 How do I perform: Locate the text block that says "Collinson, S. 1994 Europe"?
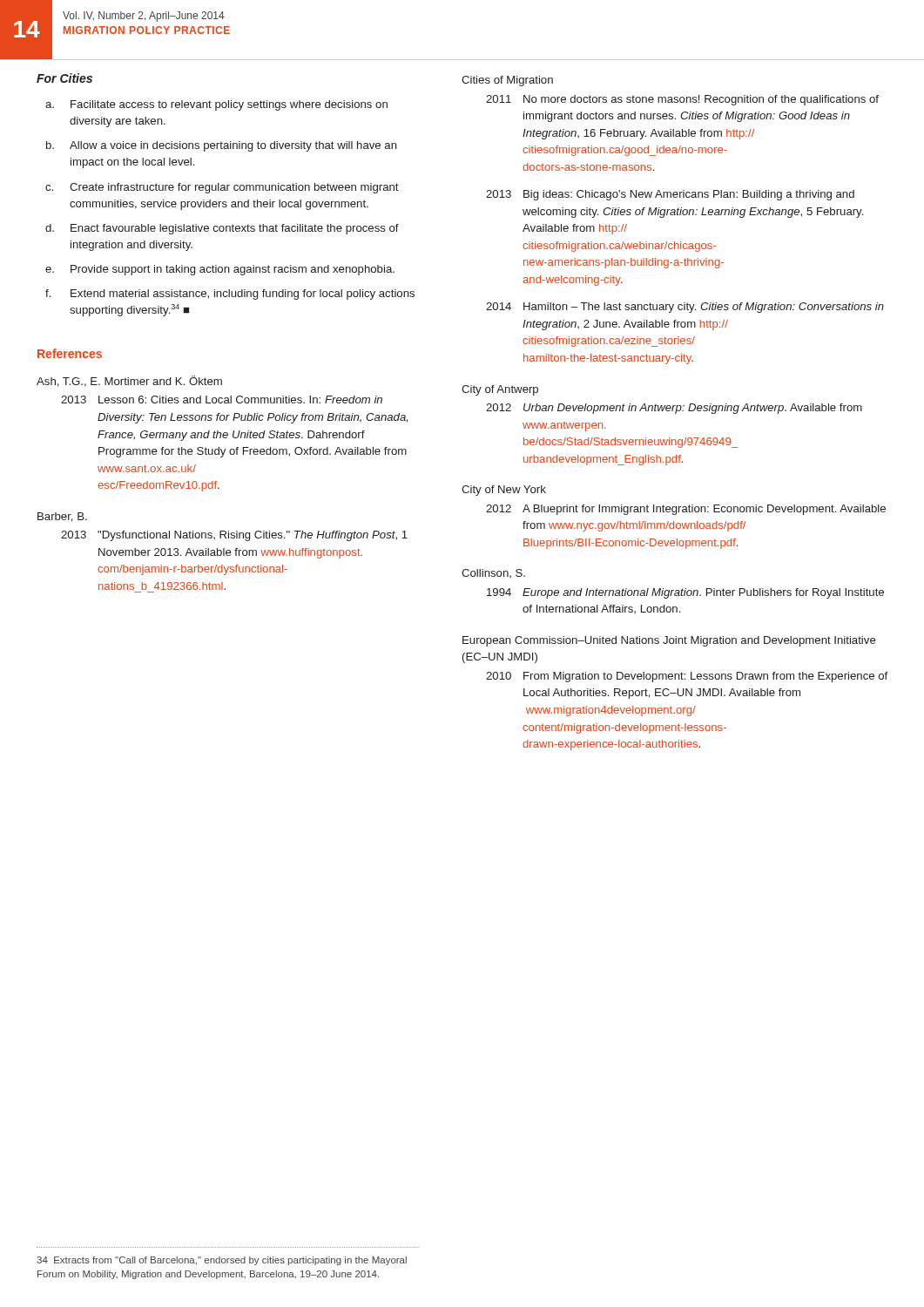(x=675, y=591)
